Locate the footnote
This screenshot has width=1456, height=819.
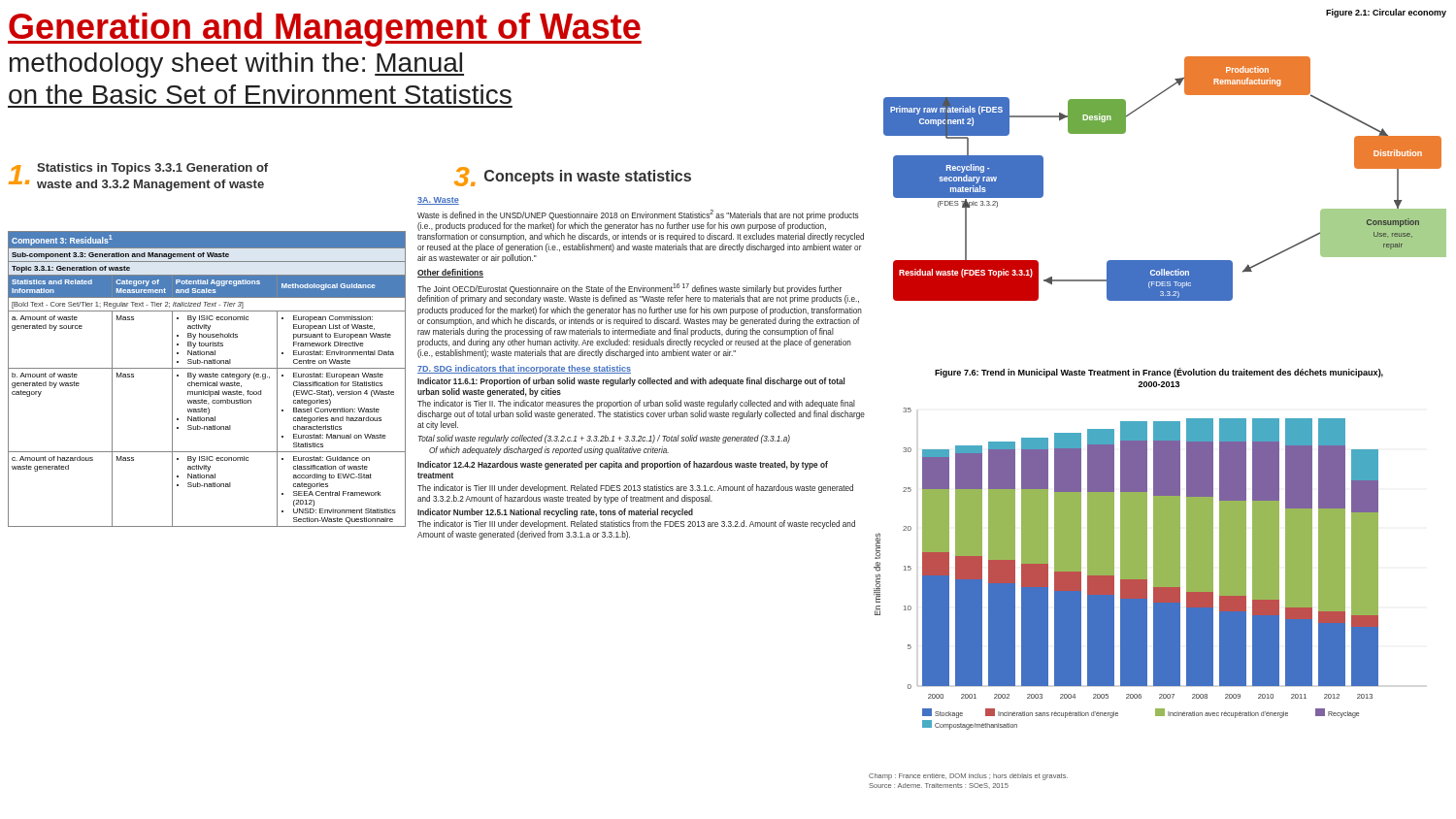[x=969, y=781]
